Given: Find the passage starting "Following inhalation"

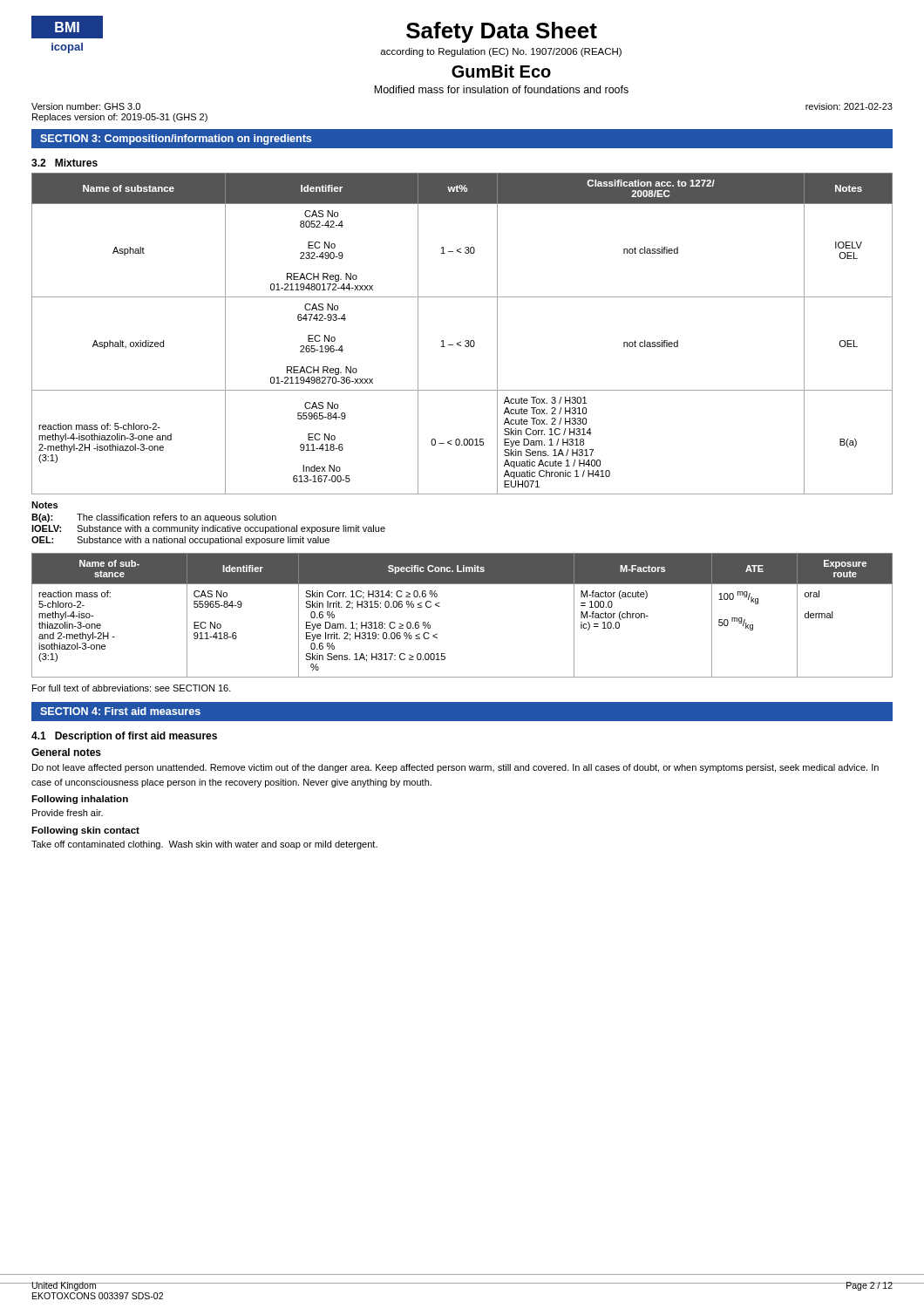Looking at the screenshot, I should [80, 799].
